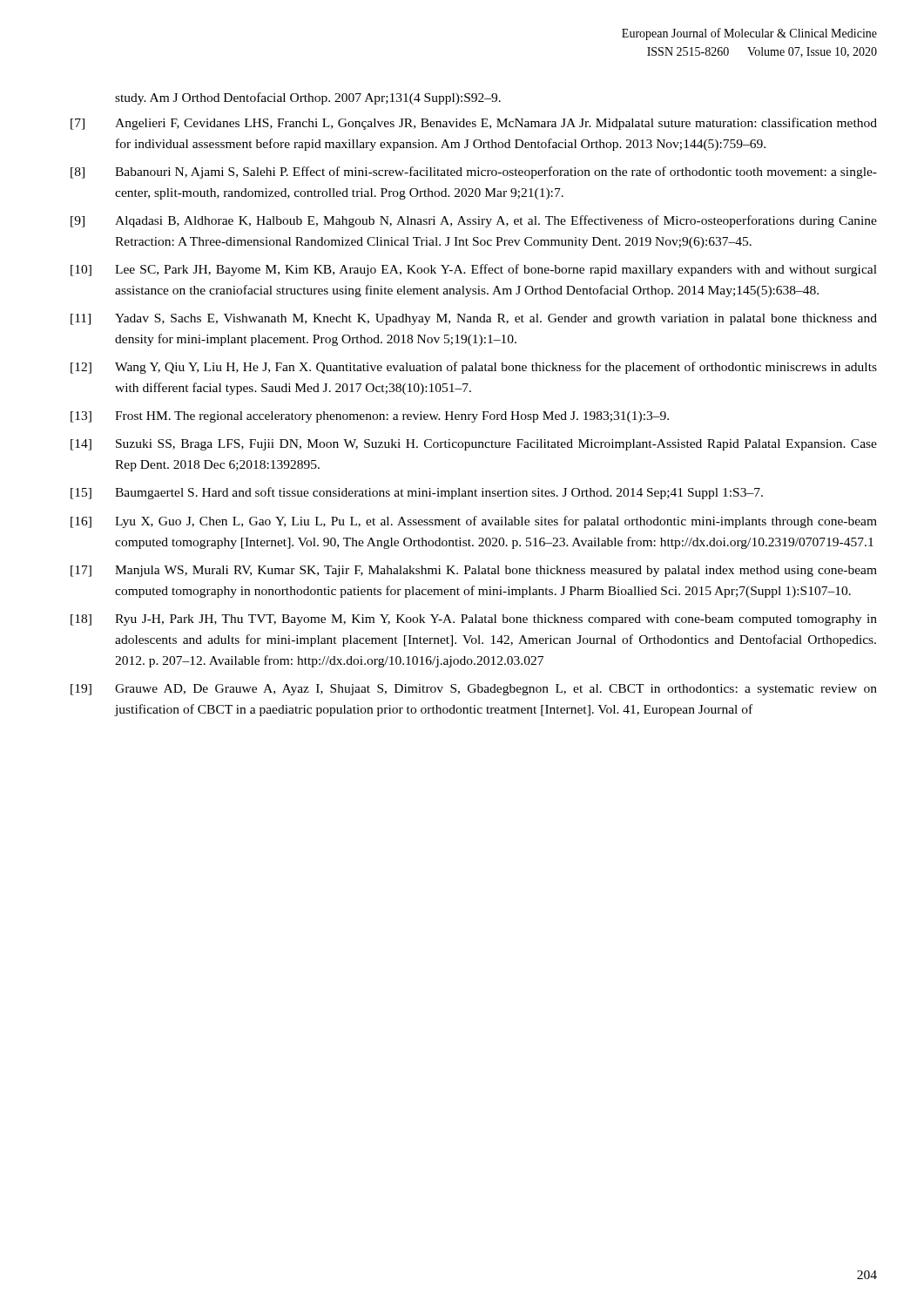Click the passage that begins "[14] Suzuki SS,"
Image resolution: width=924 pixels, height=1307 pixels.
point(473,454)
